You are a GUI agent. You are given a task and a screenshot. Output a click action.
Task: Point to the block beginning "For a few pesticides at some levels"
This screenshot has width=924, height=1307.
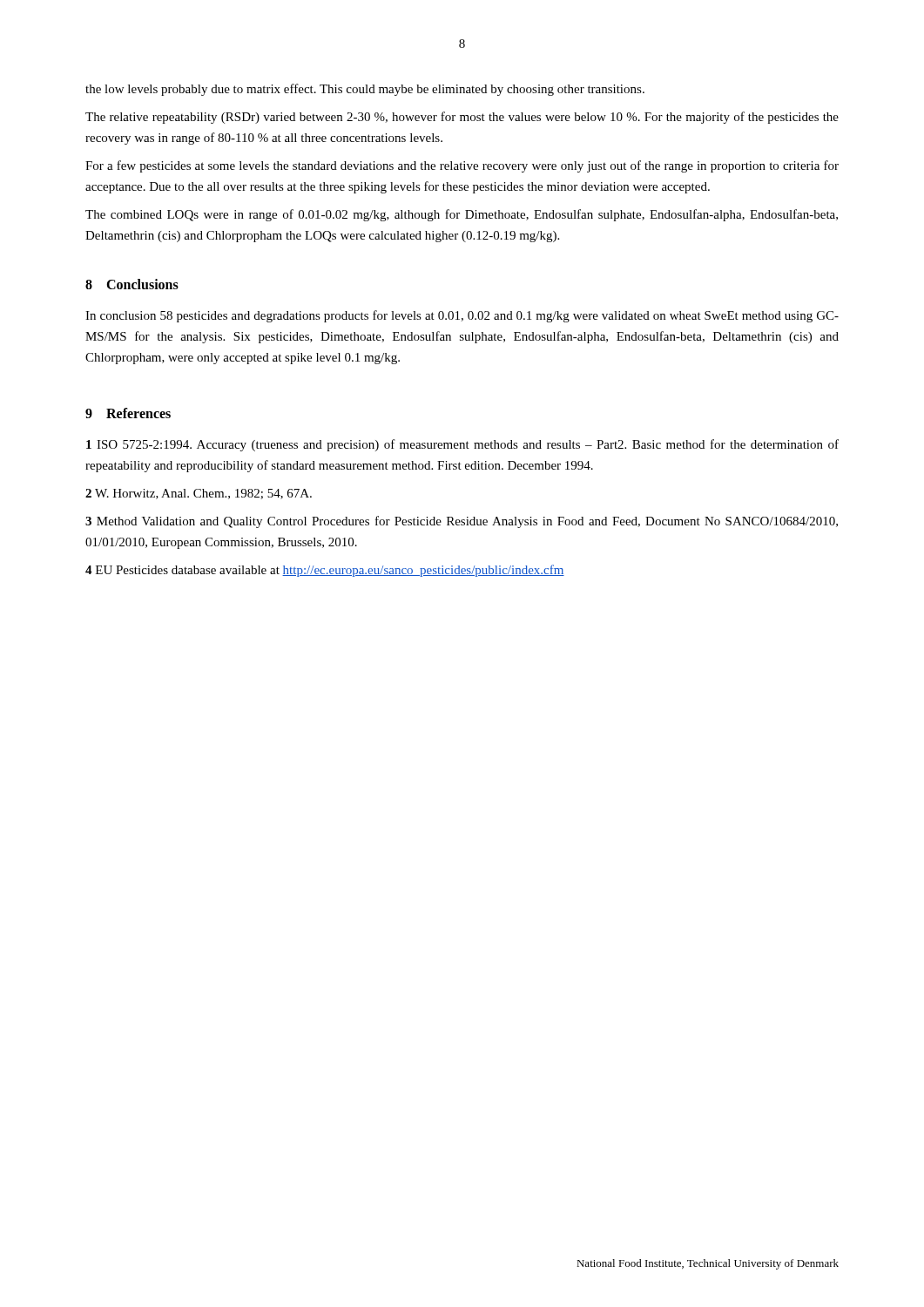click(462, 176)
